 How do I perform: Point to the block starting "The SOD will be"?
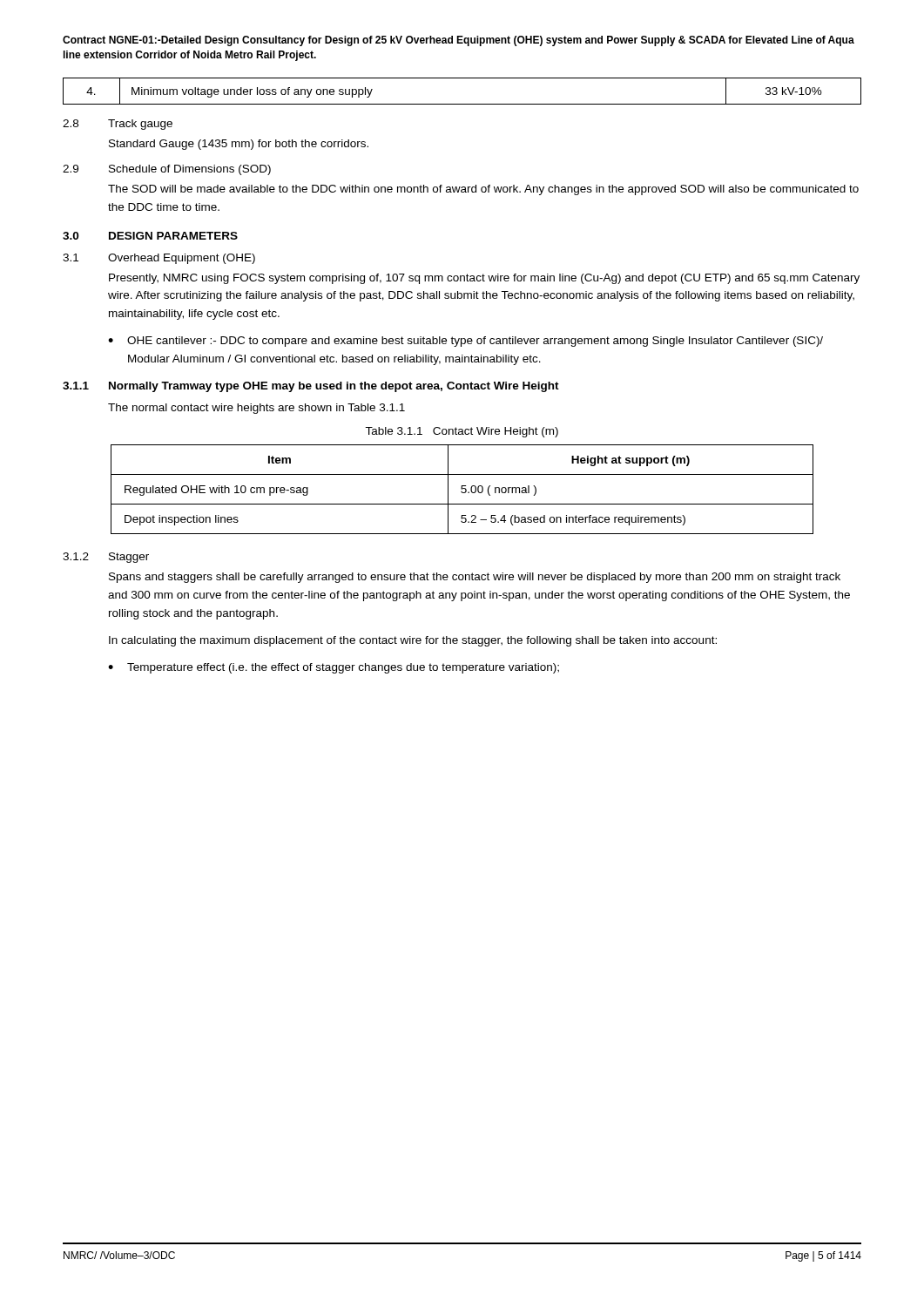(x=483, y=197)
